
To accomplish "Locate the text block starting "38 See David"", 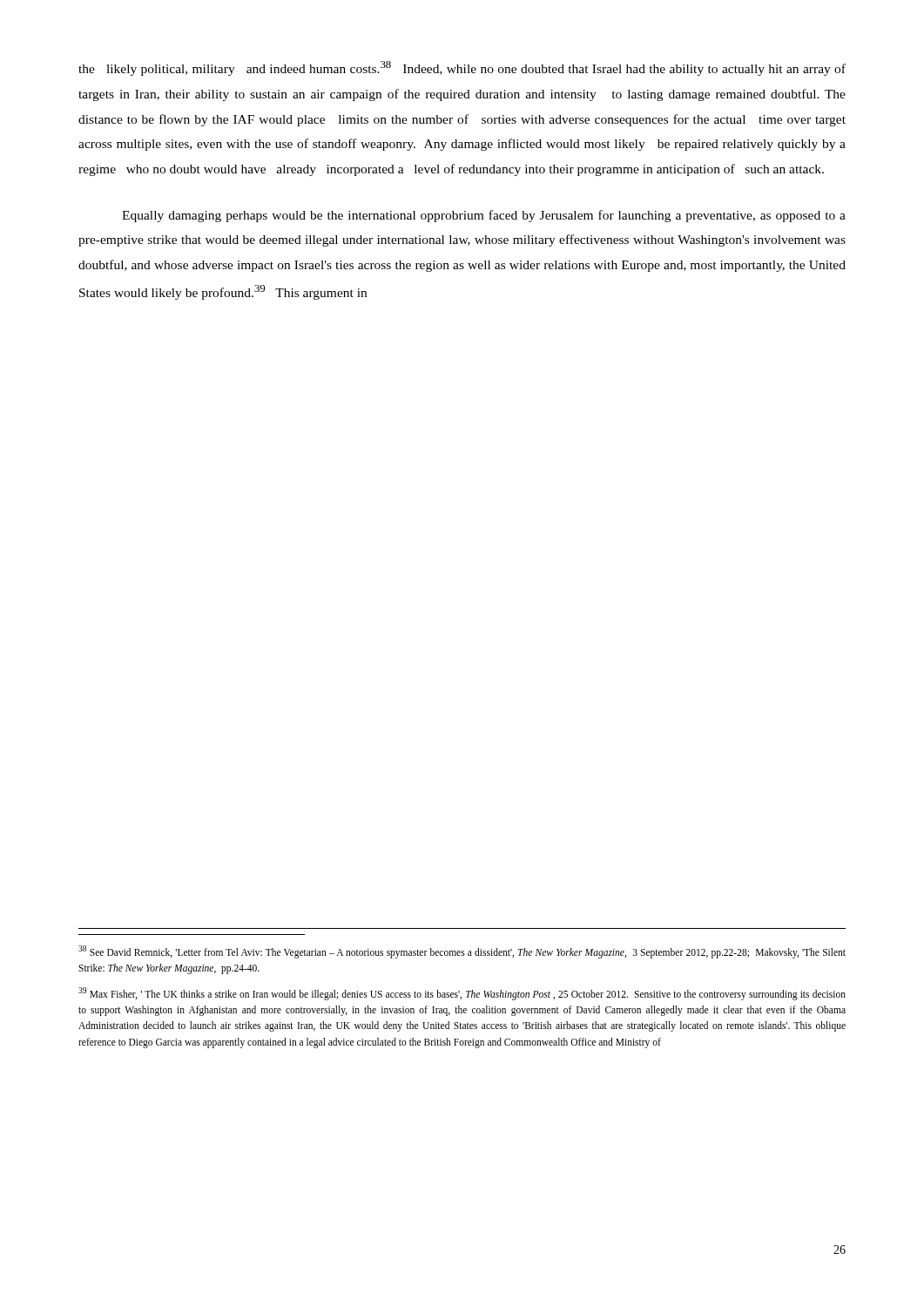I will coord(462,959).
